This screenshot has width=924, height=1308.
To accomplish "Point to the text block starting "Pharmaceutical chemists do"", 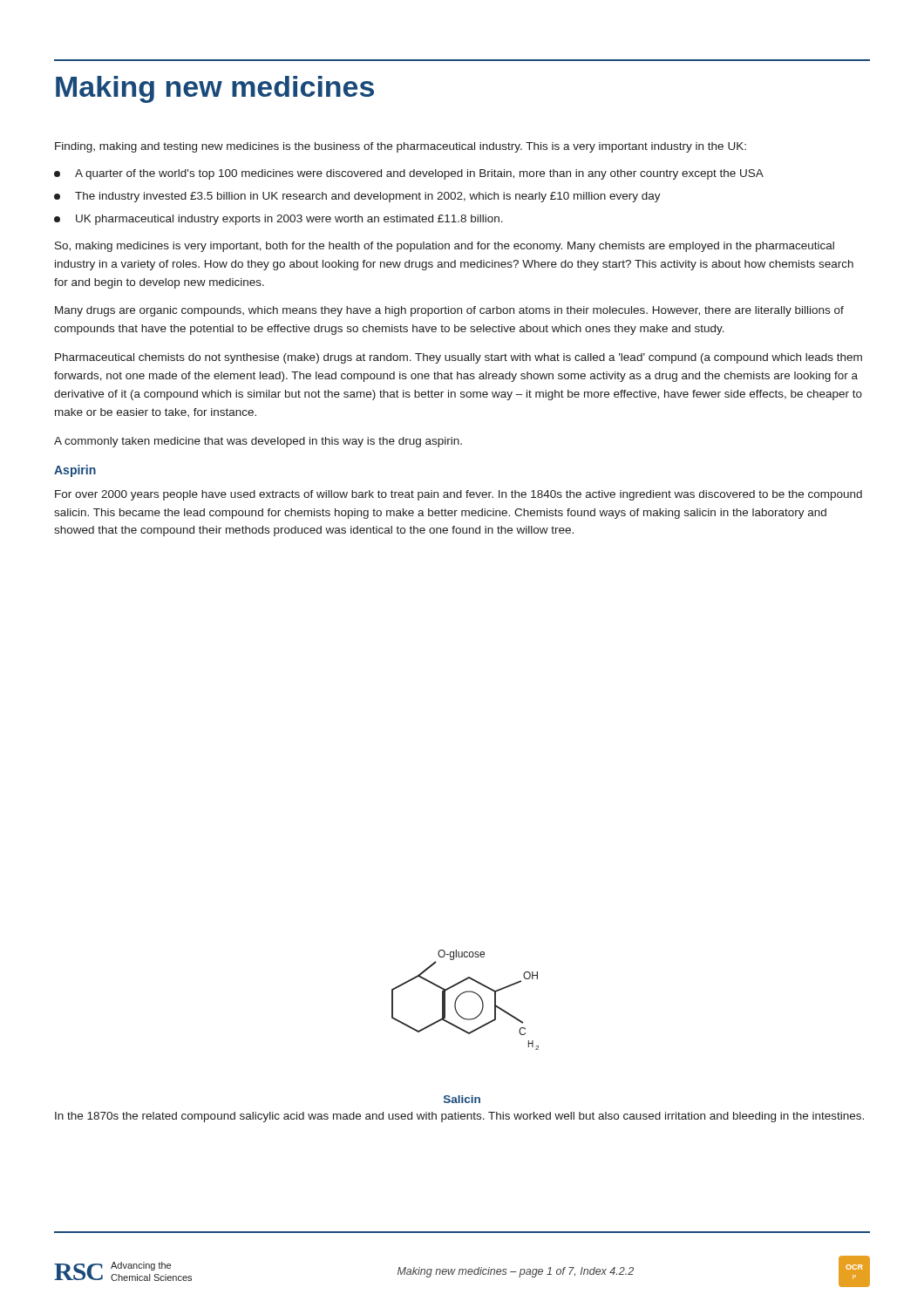I will tap(458, 385).
